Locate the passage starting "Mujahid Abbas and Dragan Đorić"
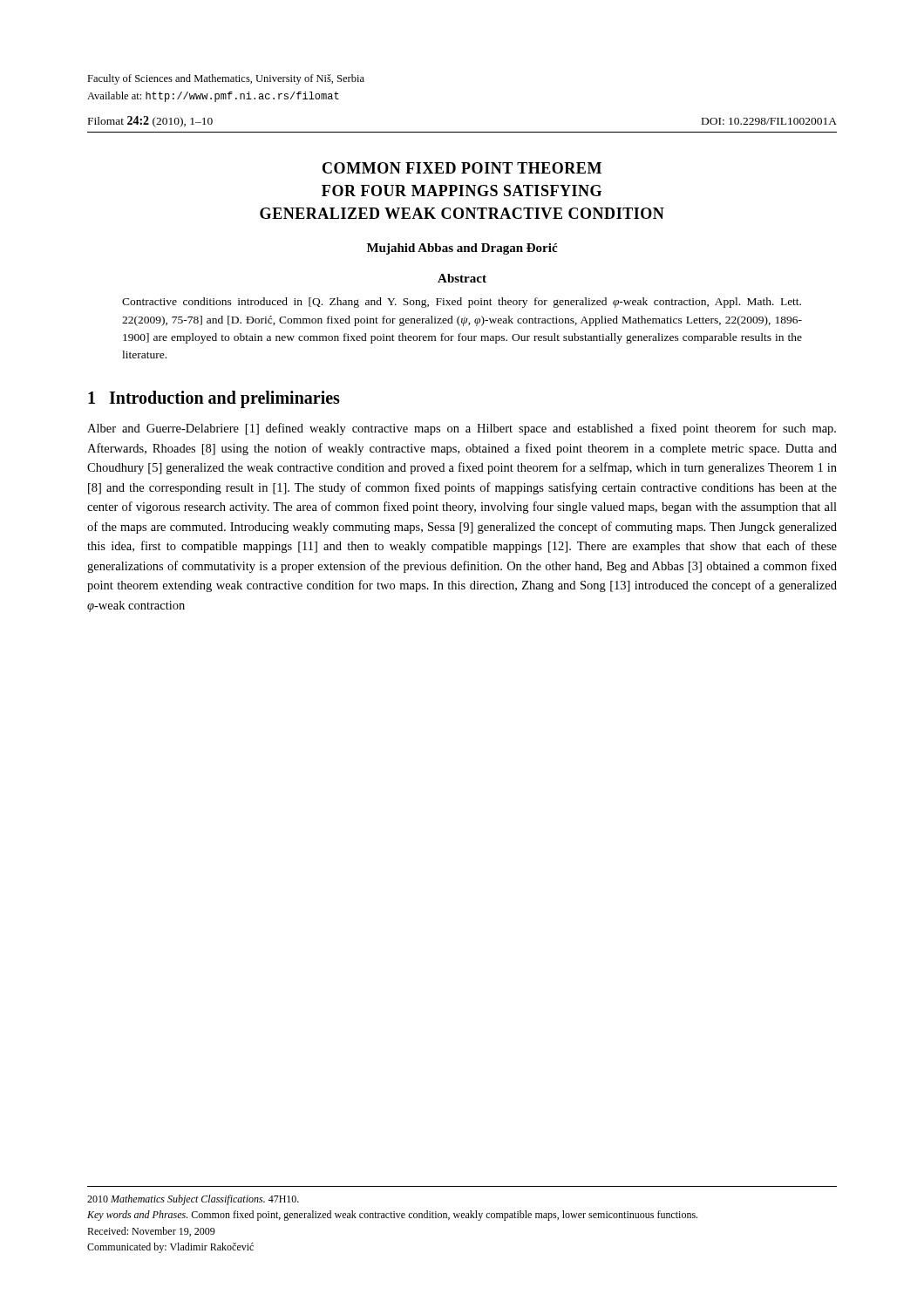Screen dimensions: 1308x924 point(462,248)
